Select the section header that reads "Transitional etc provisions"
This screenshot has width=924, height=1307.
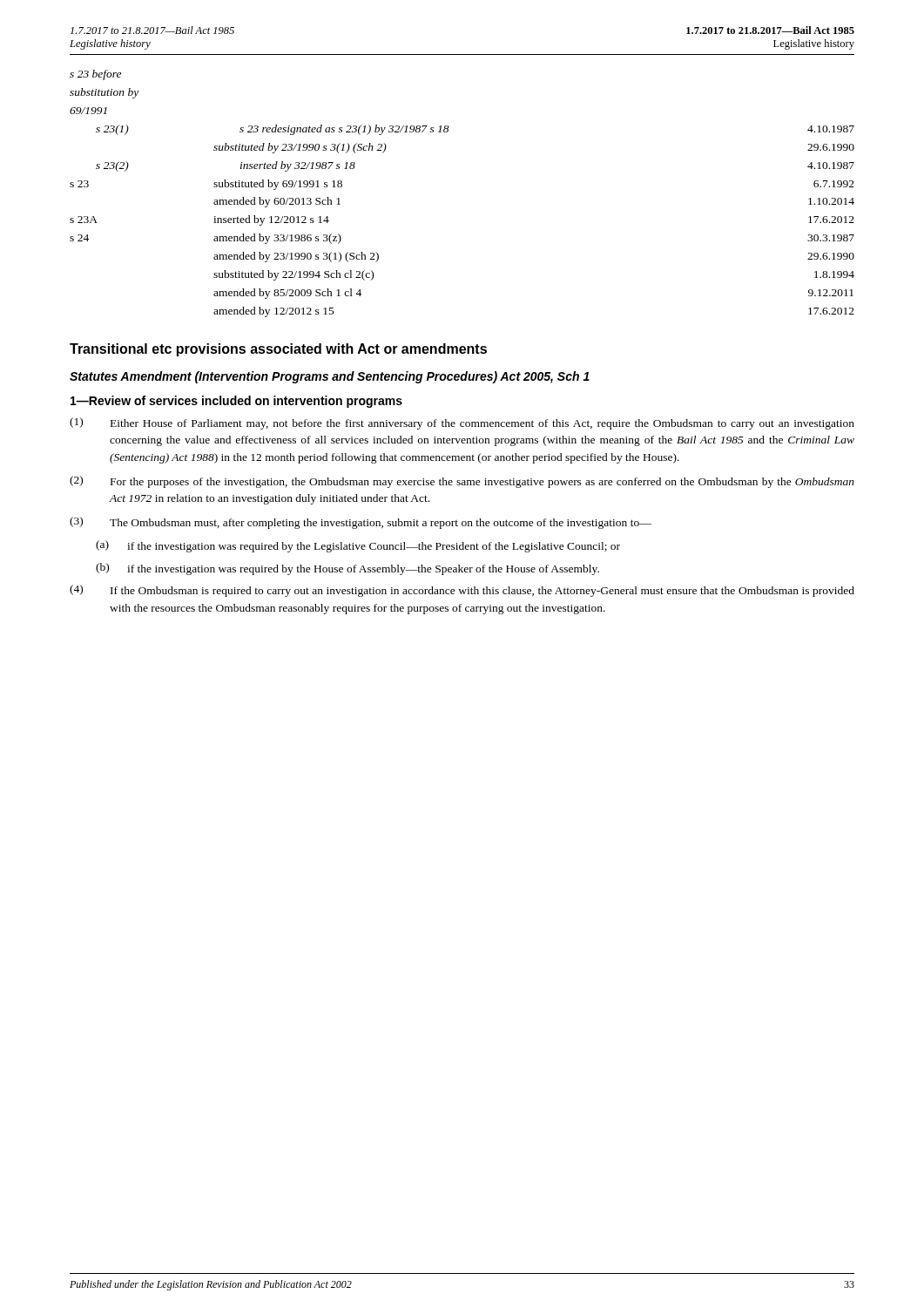pyautogui.click(x=462, y=349)
